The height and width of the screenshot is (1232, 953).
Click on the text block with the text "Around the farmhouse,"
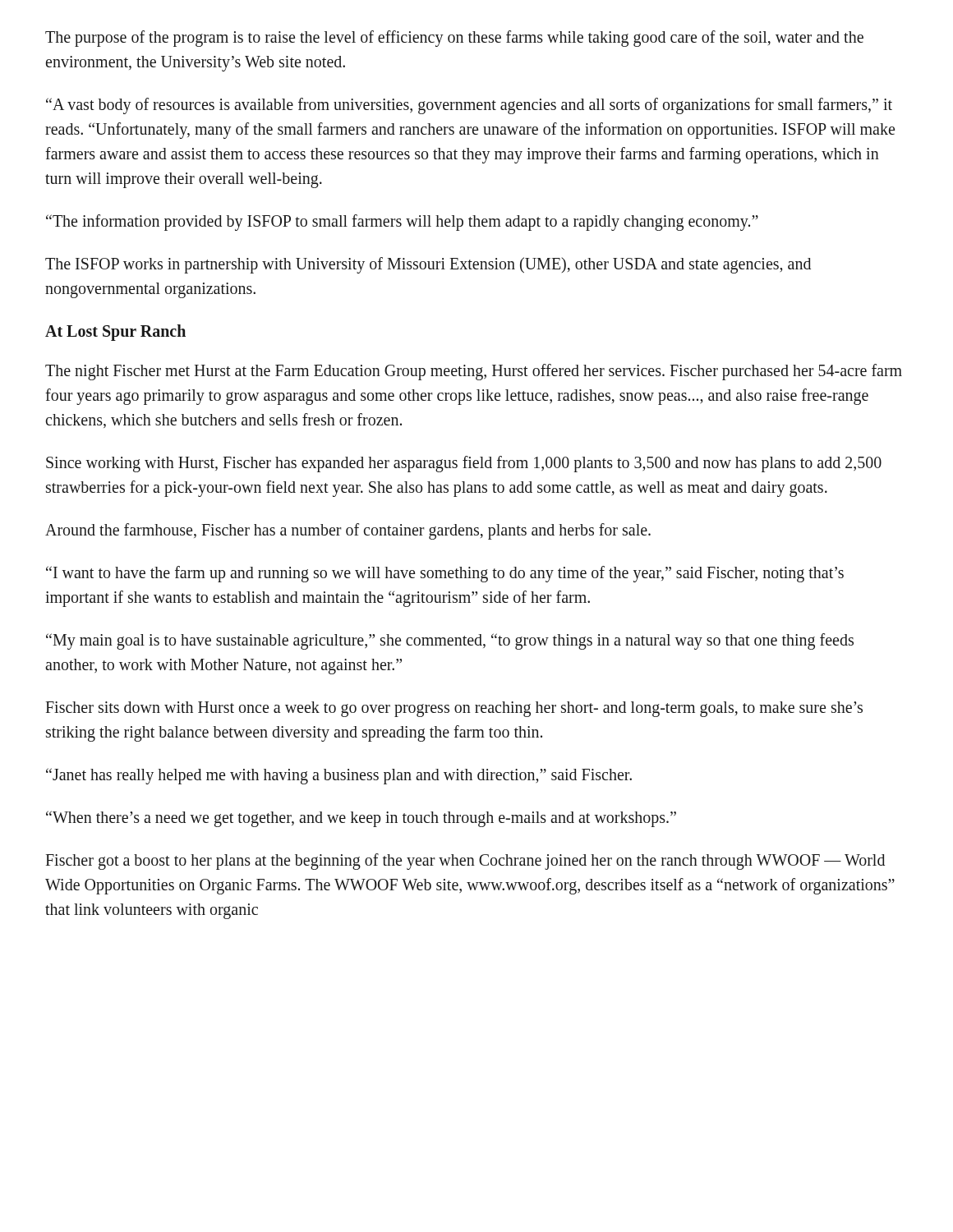tap(348, 530)
